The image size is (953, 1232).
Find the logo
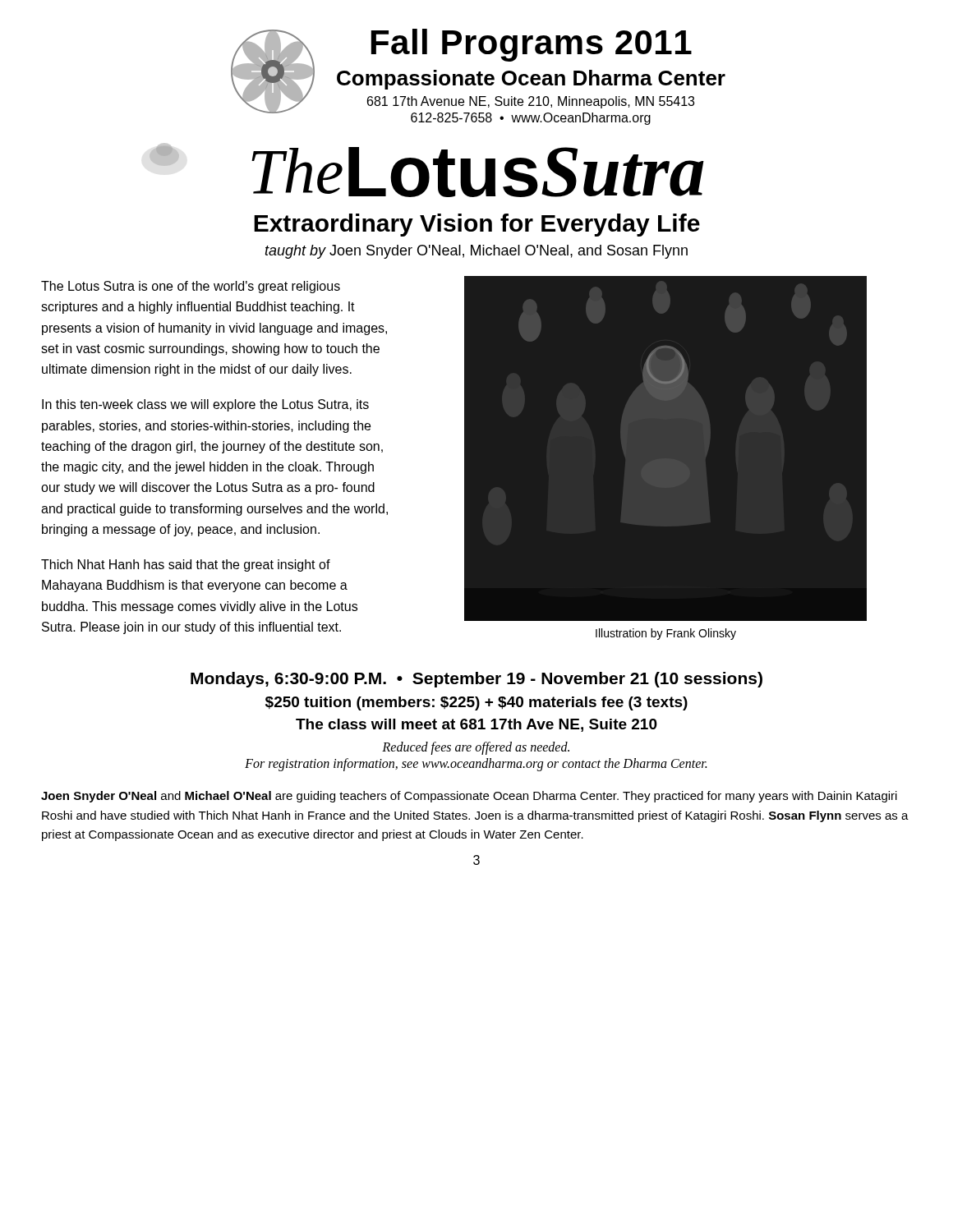coord(273,73)
